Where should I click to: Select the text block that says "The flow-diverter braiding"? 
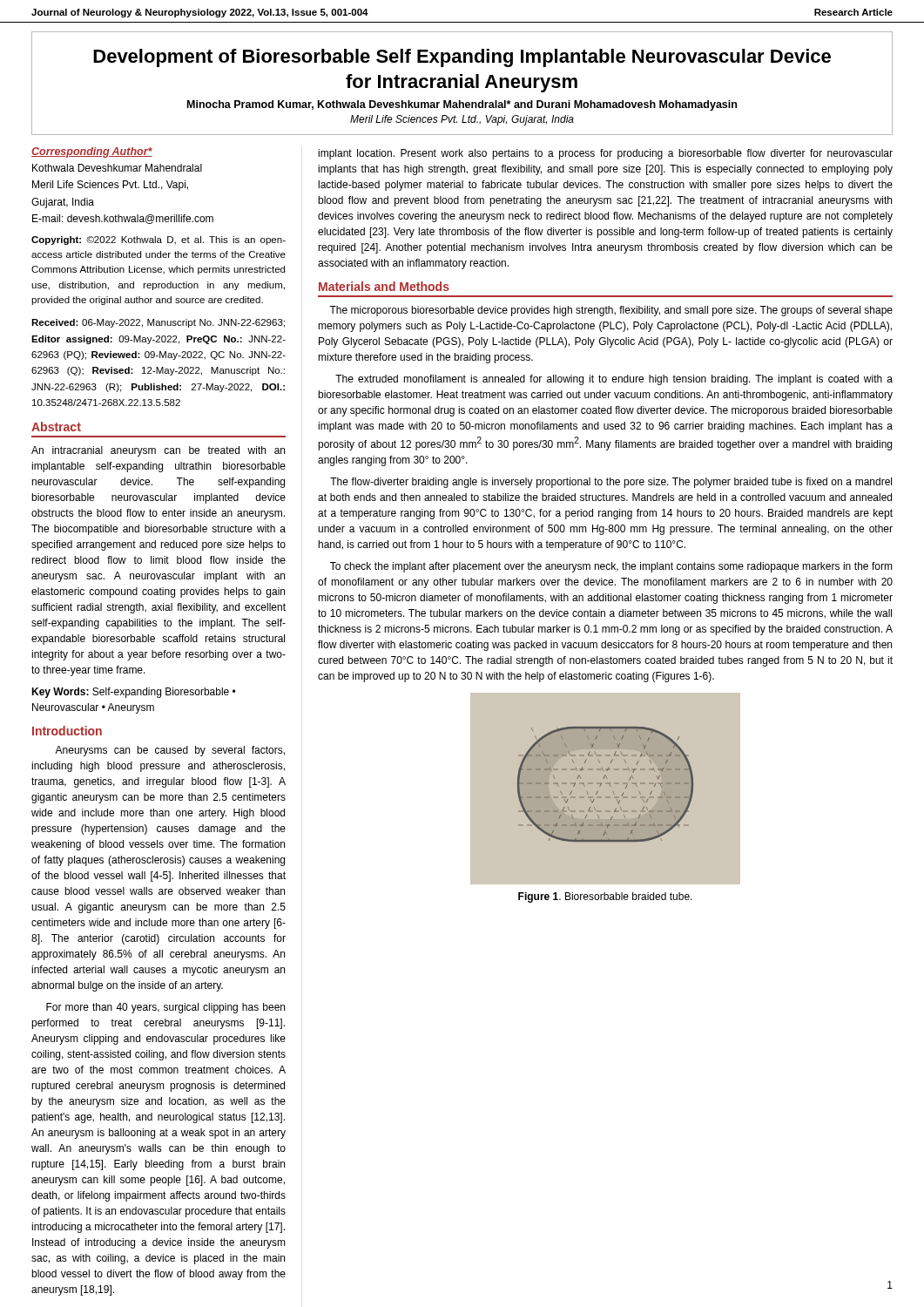(x=605, y=513)
